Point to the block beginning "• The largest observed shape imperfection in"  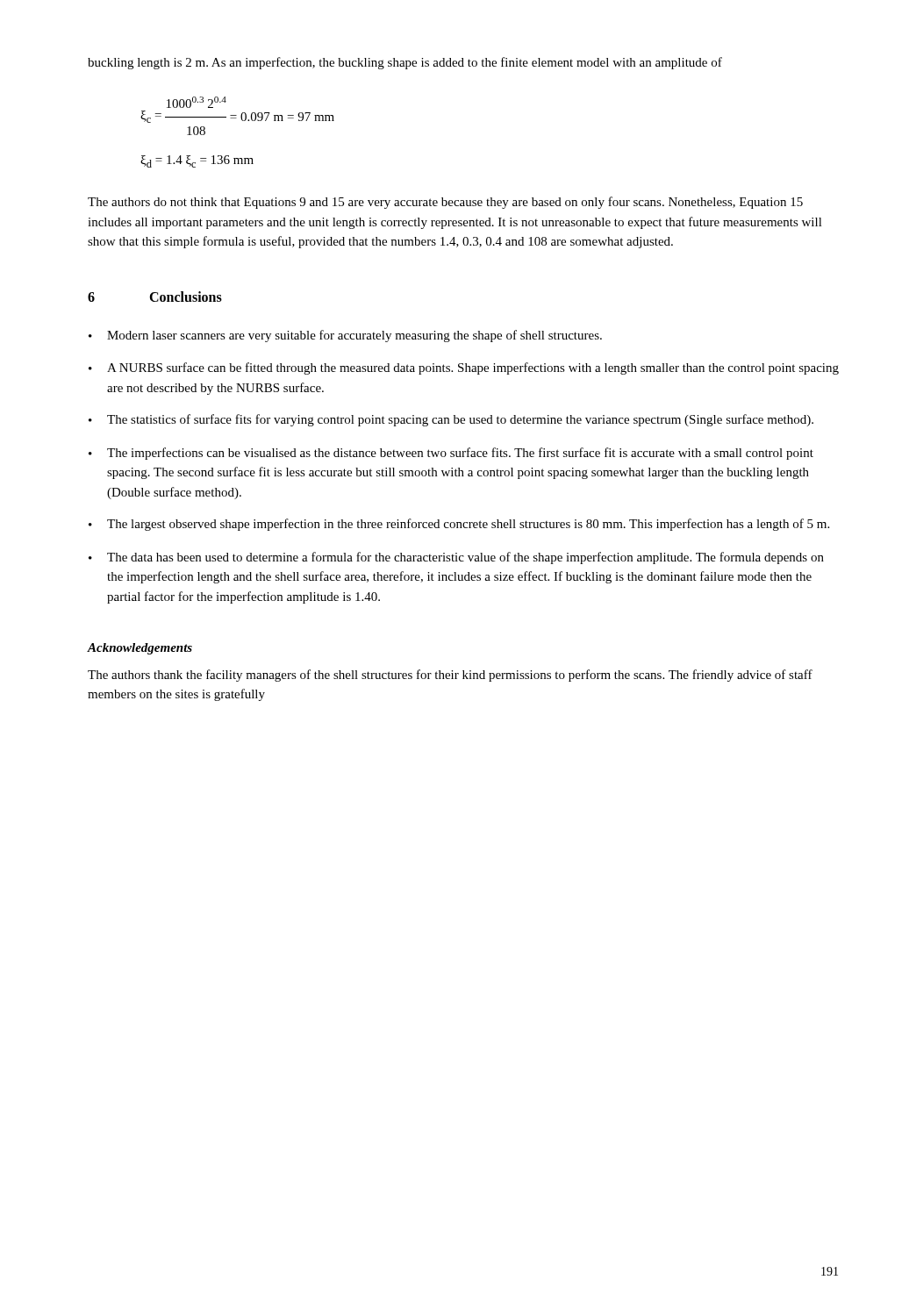click(463, 525)
